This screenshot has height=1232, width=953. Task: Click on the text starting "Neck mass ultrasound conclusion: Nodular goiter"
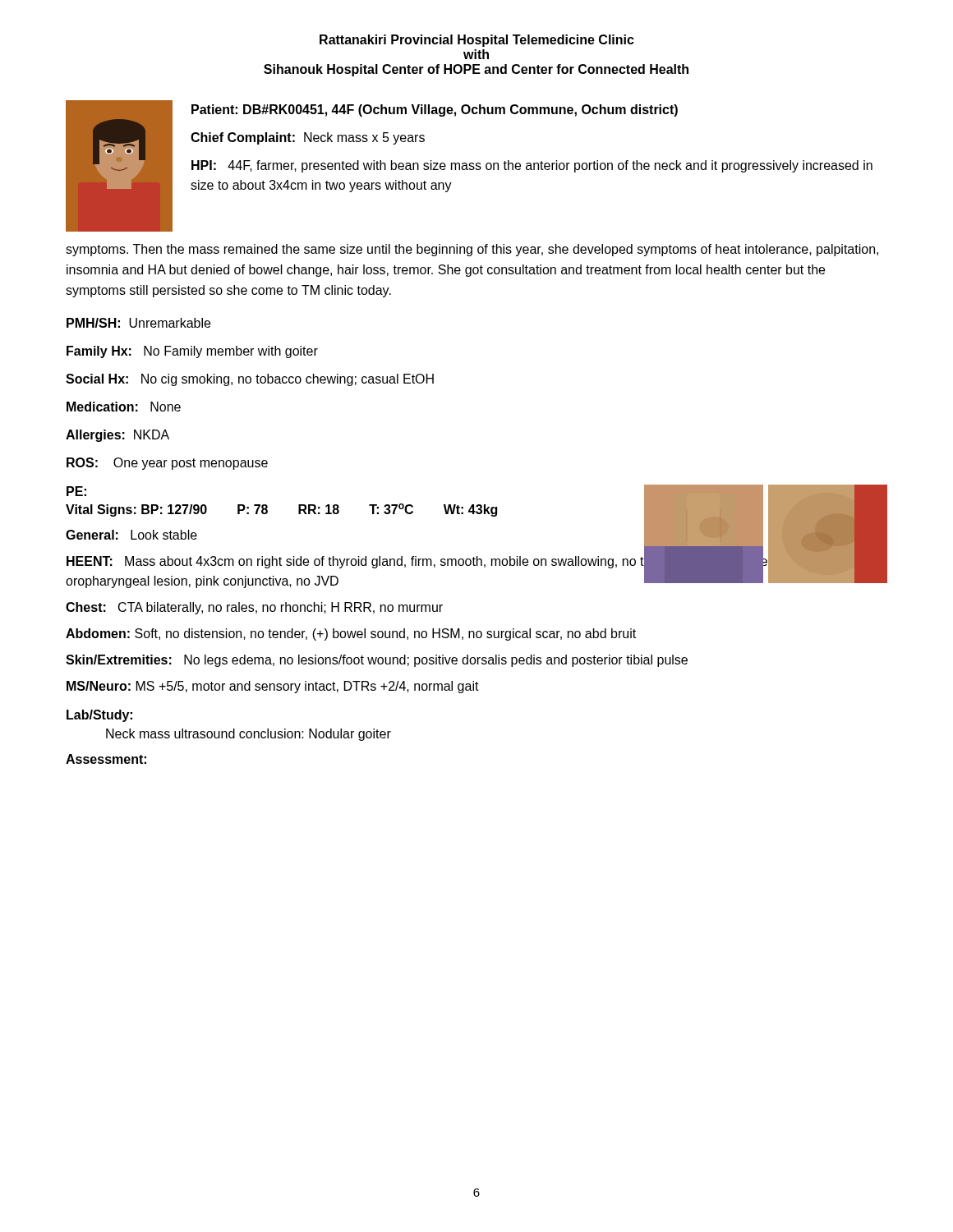(x=248, y=734)
